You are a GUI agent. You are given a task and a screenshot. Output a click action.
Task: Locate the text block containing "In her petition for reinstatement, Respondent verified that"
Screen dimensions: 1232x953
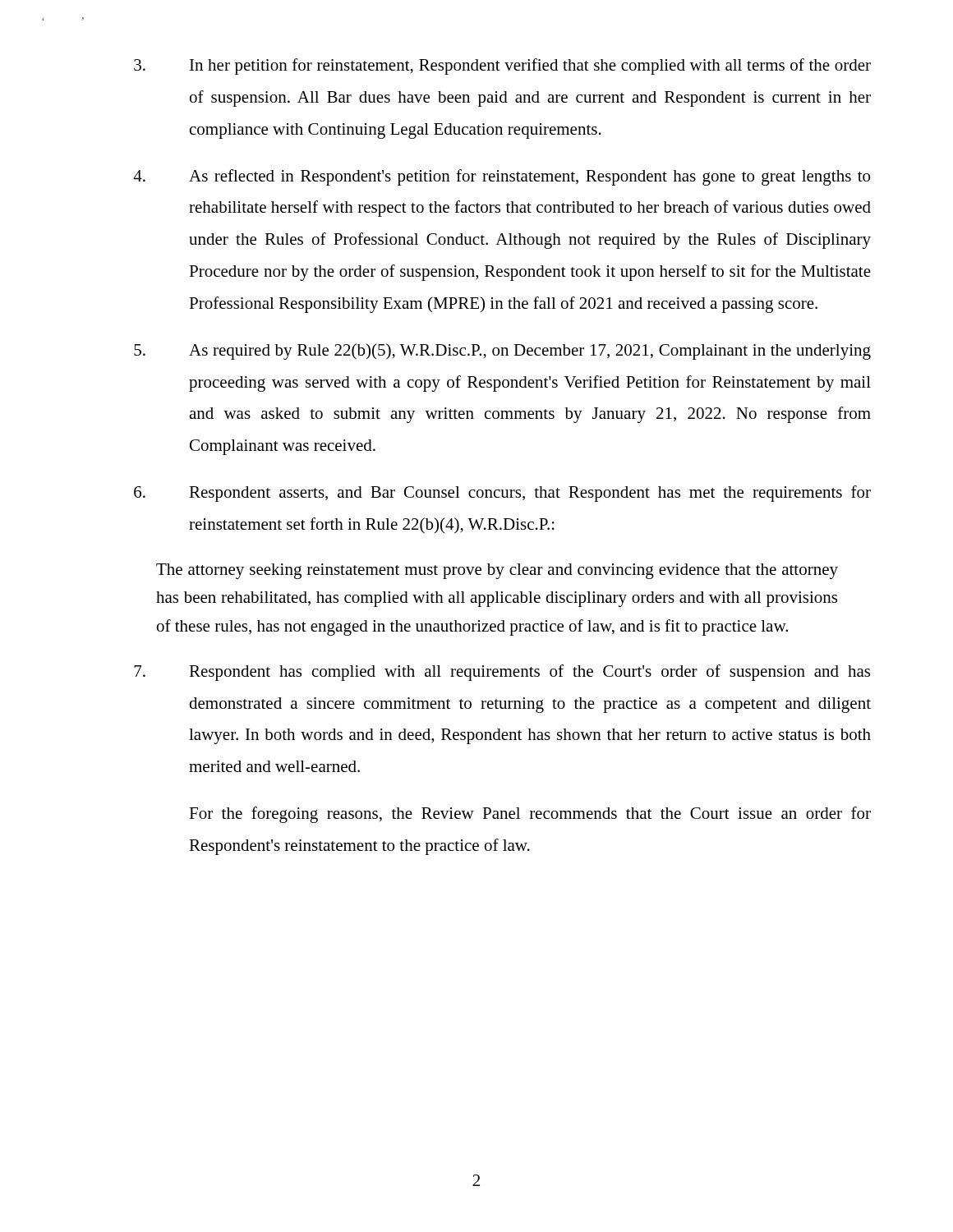pyautogui.click(x=481, y=97)
